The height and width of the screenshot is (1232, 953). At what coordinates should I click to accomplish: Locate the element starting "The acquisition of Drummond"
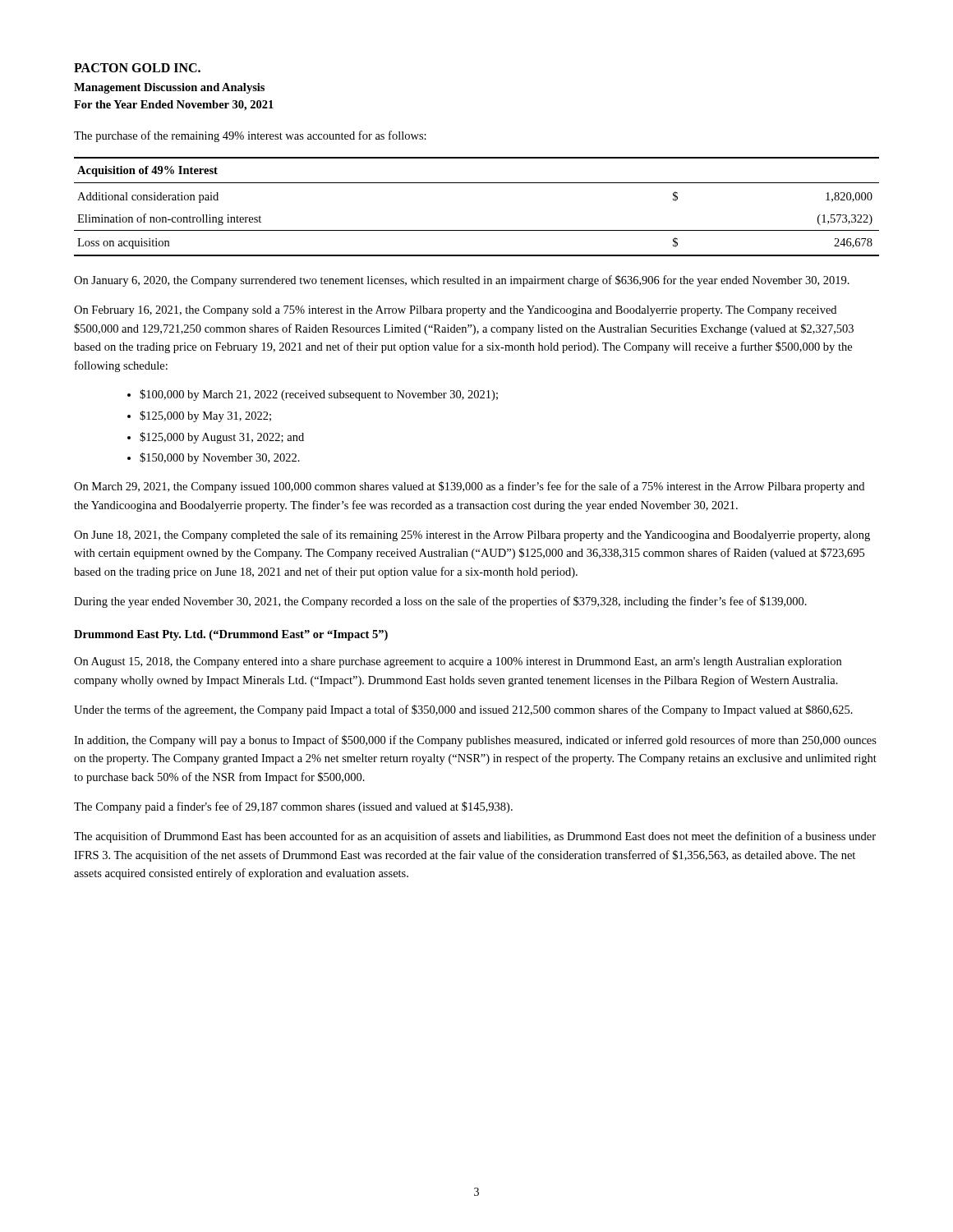click(x=475, y=855)
